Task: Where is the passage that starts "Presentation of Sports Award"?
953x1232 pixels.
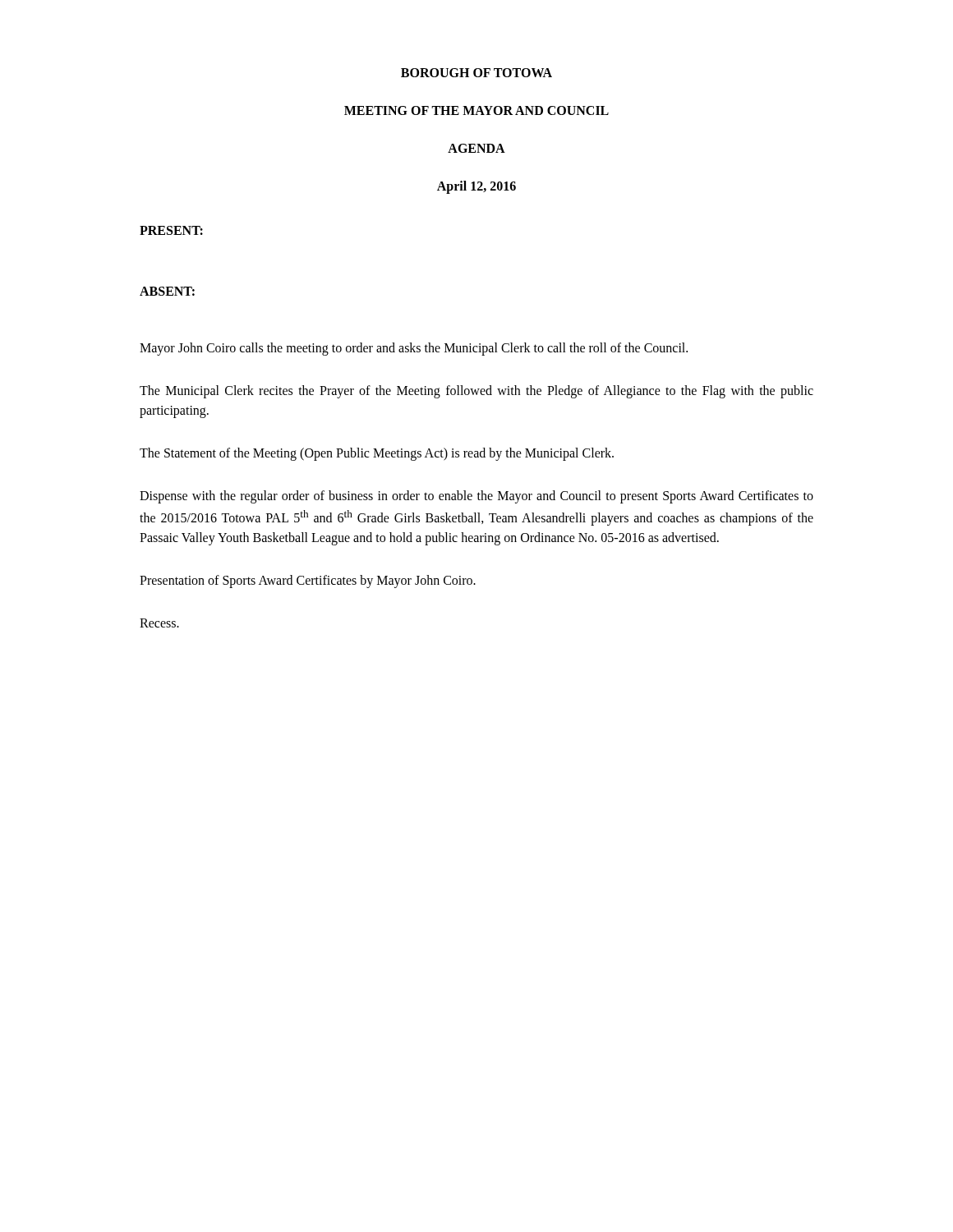Action: point(308,581)
